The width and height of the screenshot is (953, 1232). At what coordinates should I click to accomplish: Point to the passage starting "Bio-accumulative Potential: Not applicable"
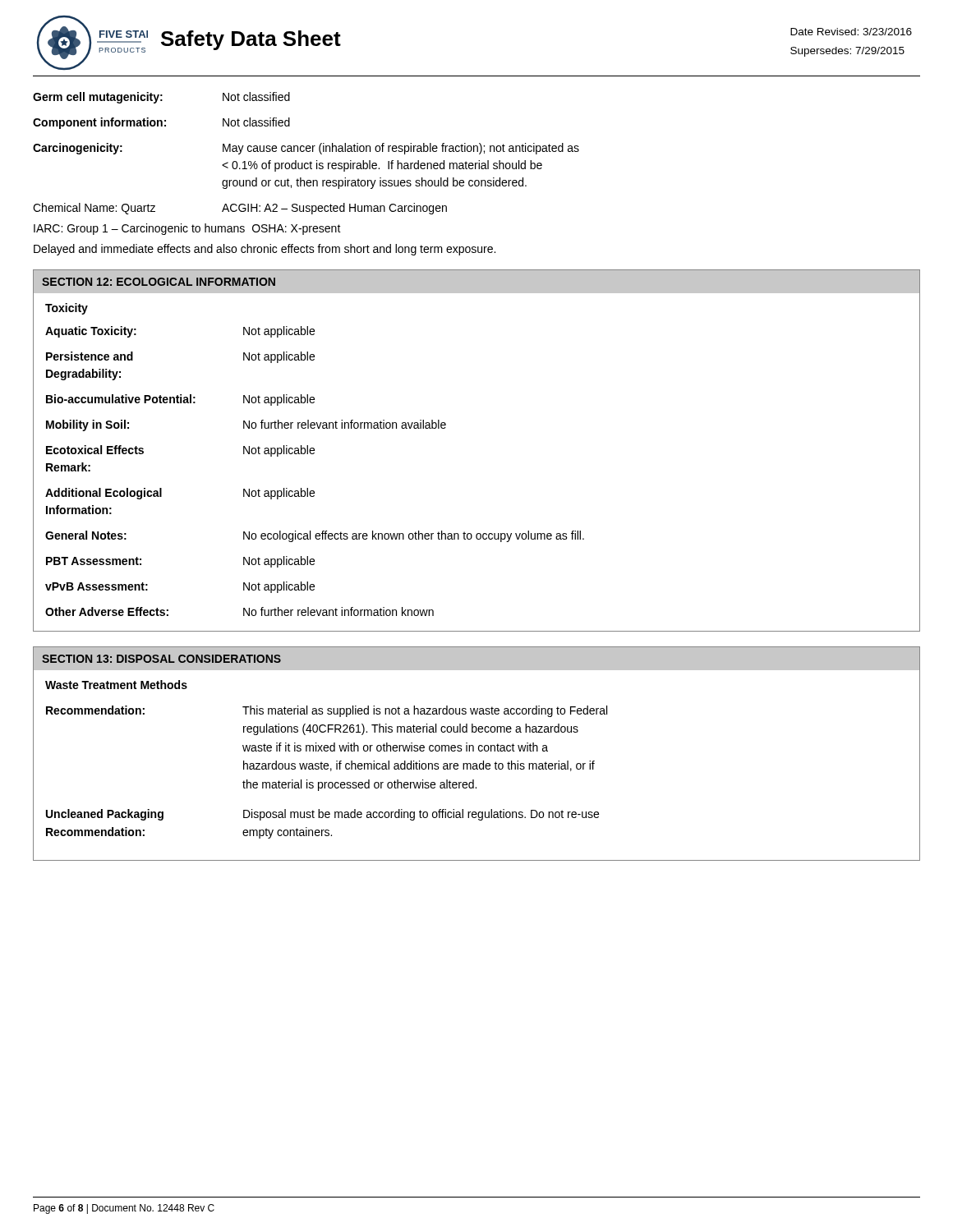tap(180, 400)
